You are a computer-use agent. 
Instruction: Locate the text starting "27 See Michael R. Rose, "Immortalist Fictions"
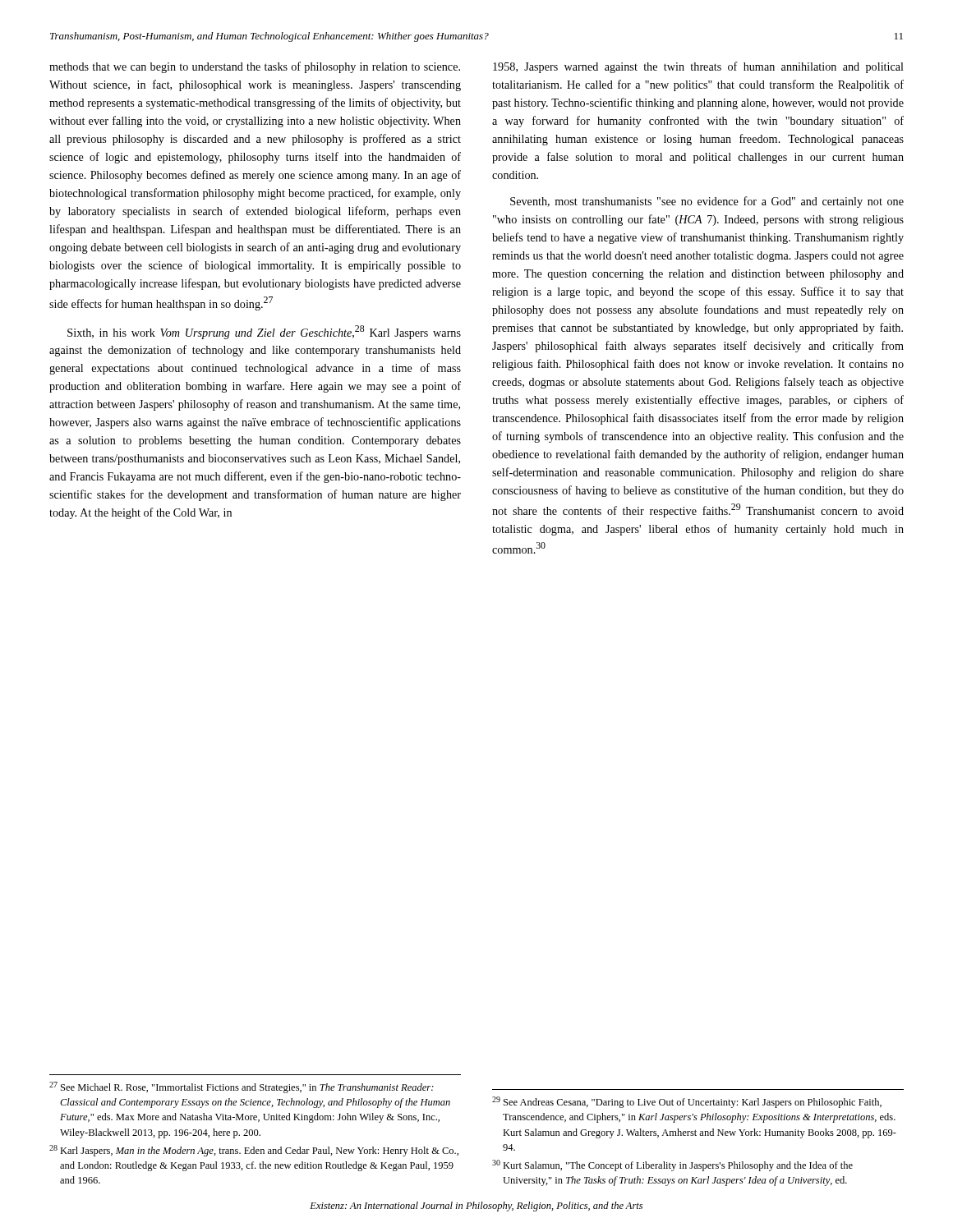255,1110
